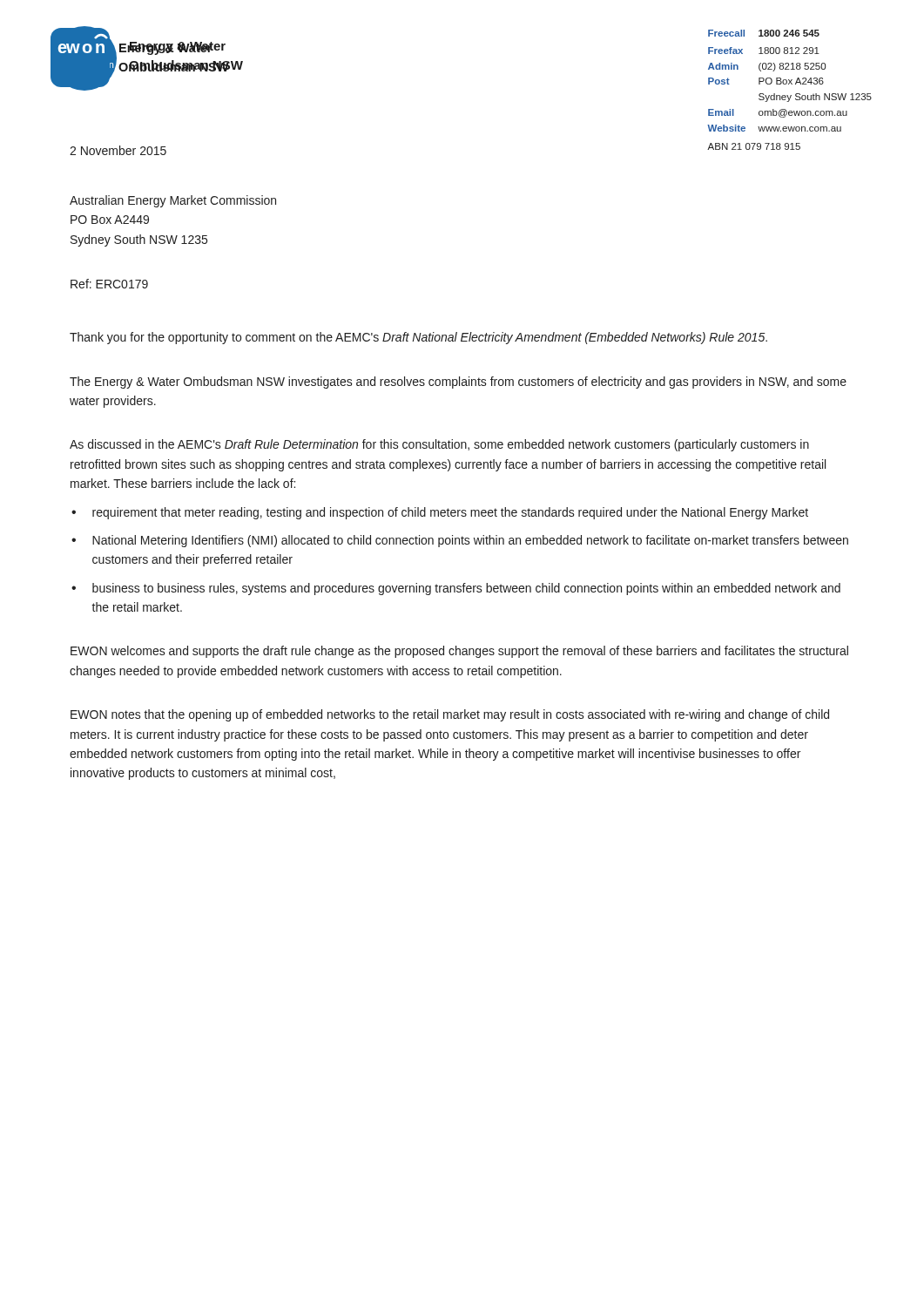
Task: Click on the text block that reads "Thank you for the opportunity to comment on"
Action: pos(419,337)
